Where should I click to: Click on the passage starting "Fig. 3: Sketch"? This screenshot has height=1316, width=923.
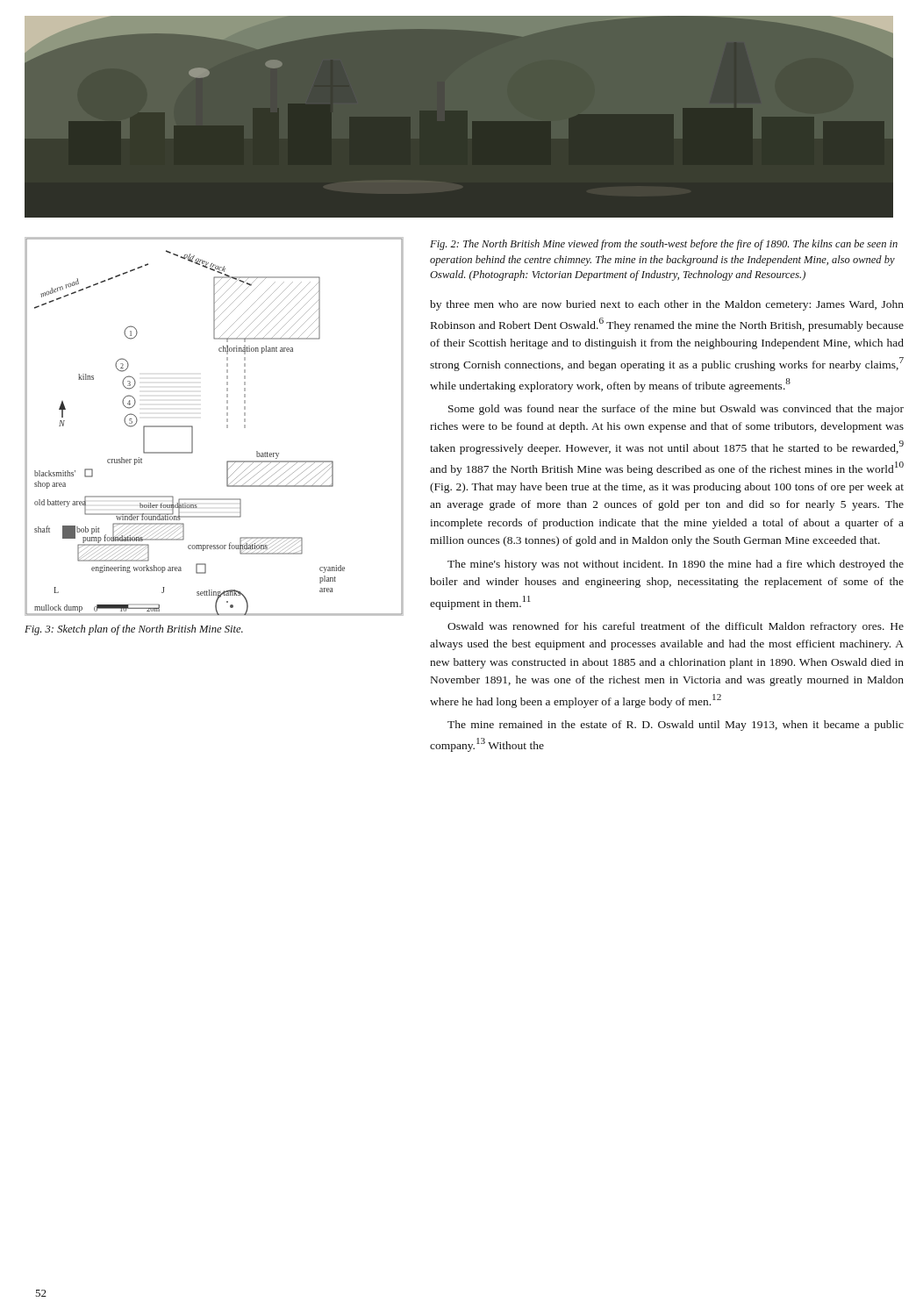tap(134, 629)
